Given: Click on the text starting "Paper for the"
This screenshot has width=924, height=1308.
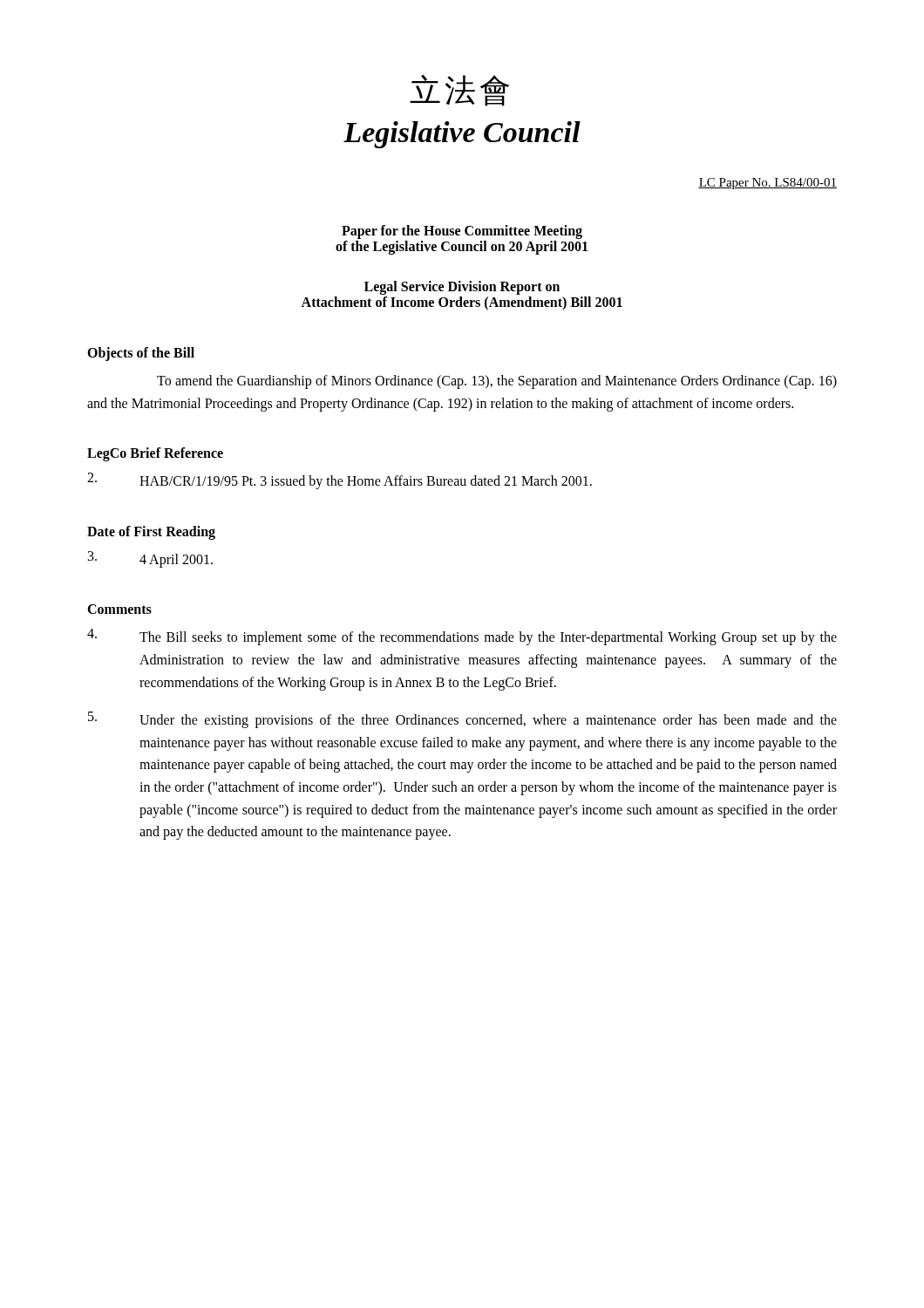Looking at the screenshot, I should [x=462, y=239].
